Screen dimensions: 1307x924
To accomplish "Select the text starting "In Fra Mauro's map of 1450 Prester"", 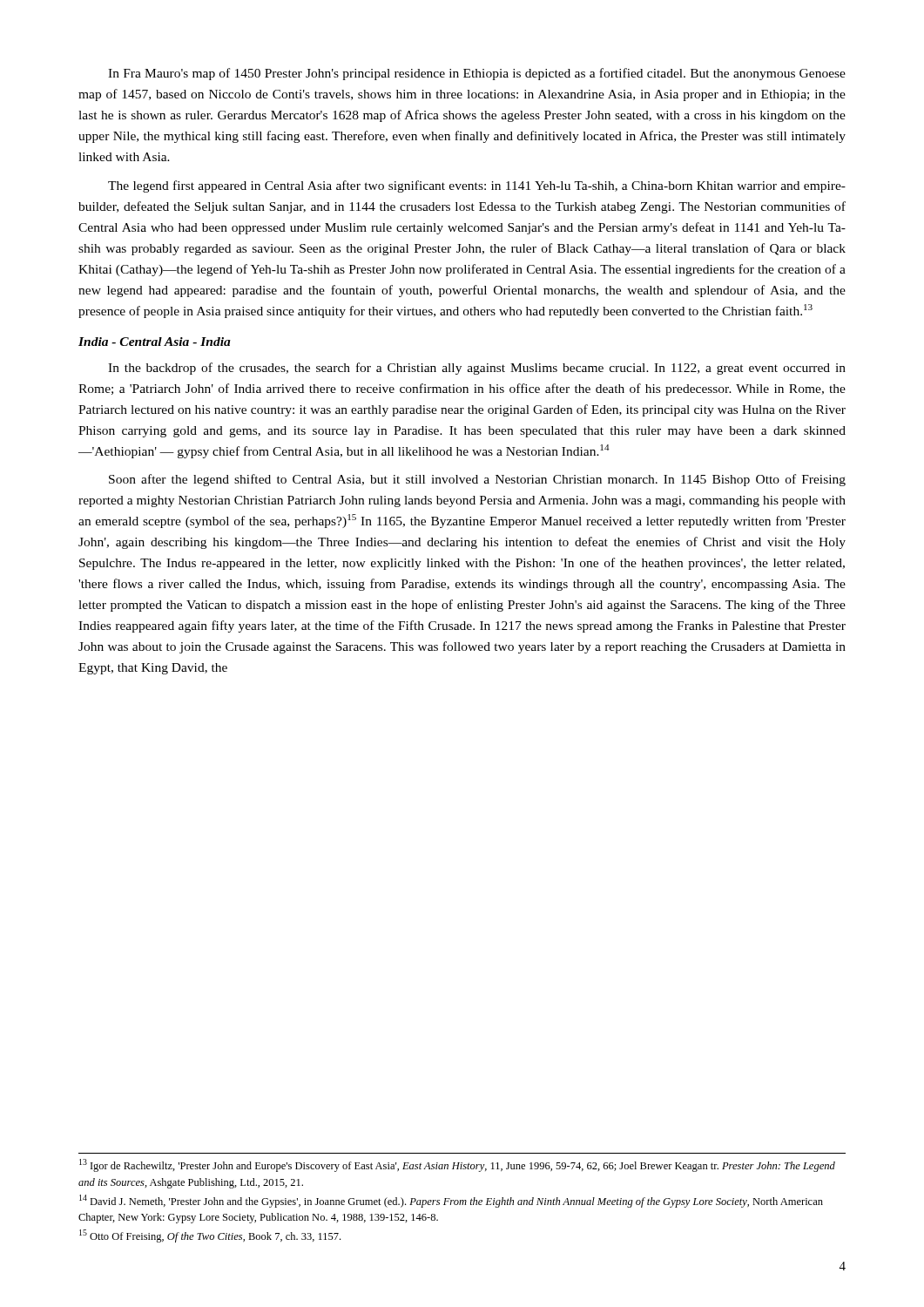I will (x=462, y=192).
